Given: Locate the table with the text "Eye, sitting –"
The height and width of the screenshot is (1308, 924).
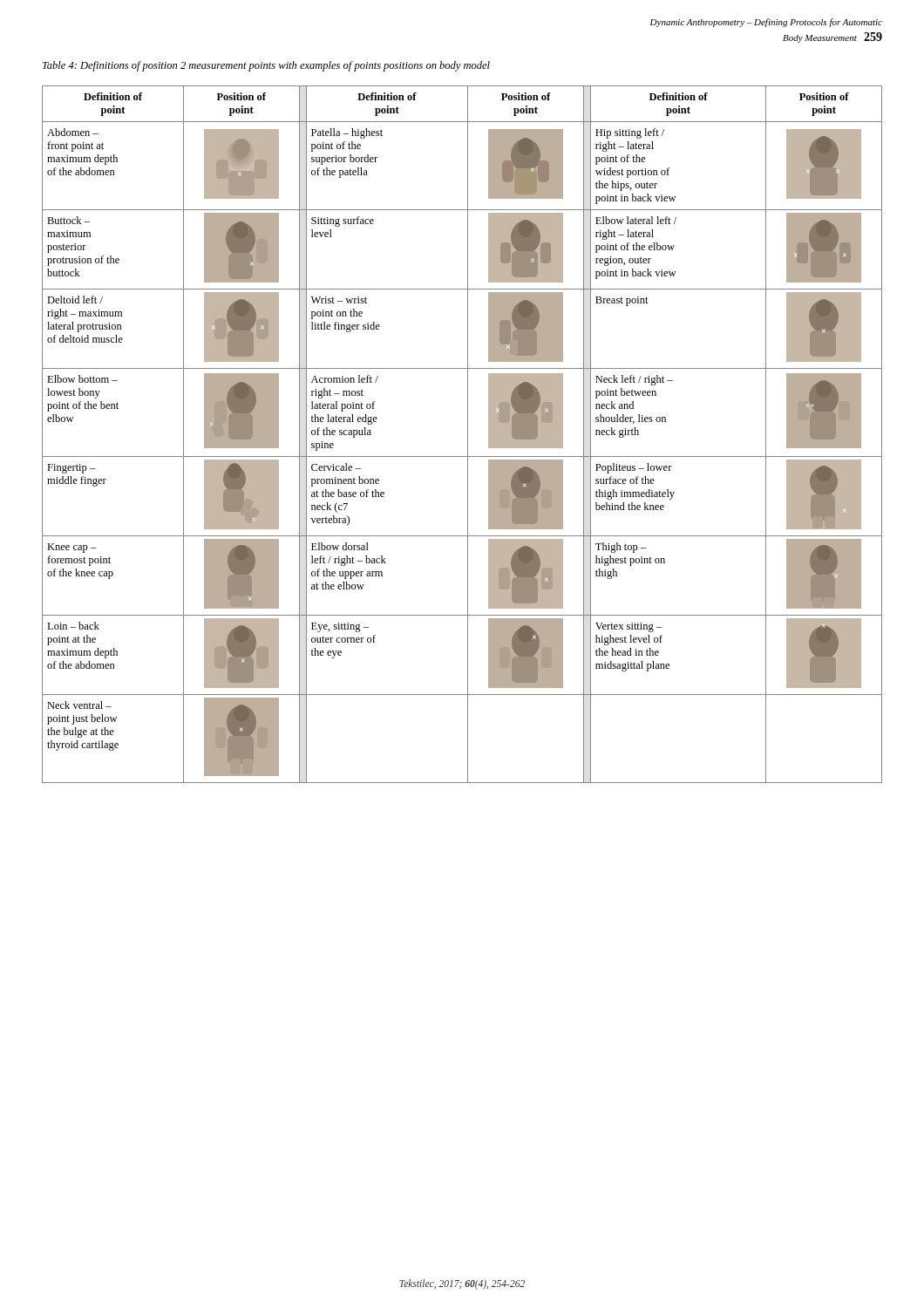Looking at the screenshot, I should [462, 671].
